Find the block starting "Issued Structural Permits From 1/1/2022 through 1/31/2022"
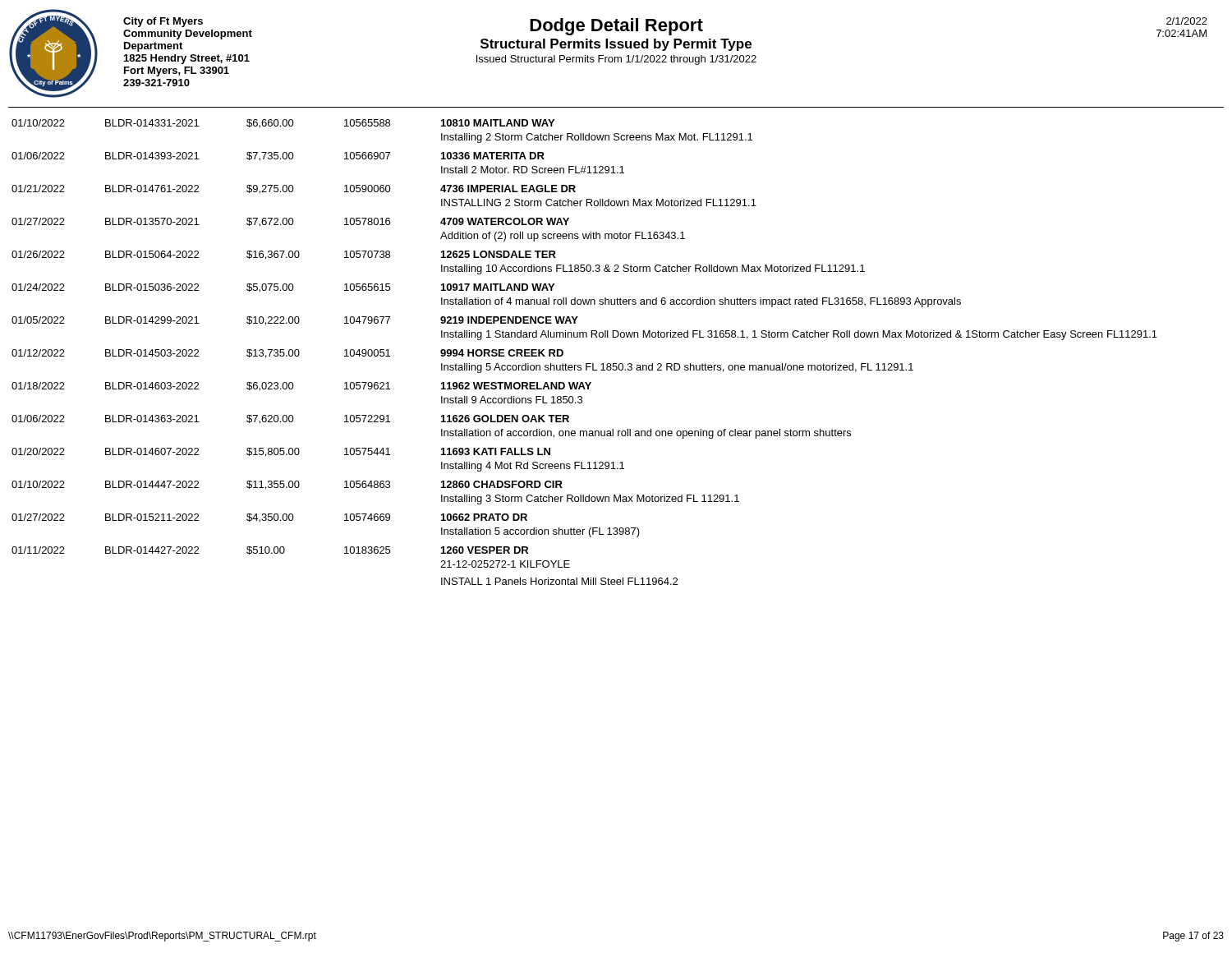This screenshot has width=1232, height=953. [616, 59]
